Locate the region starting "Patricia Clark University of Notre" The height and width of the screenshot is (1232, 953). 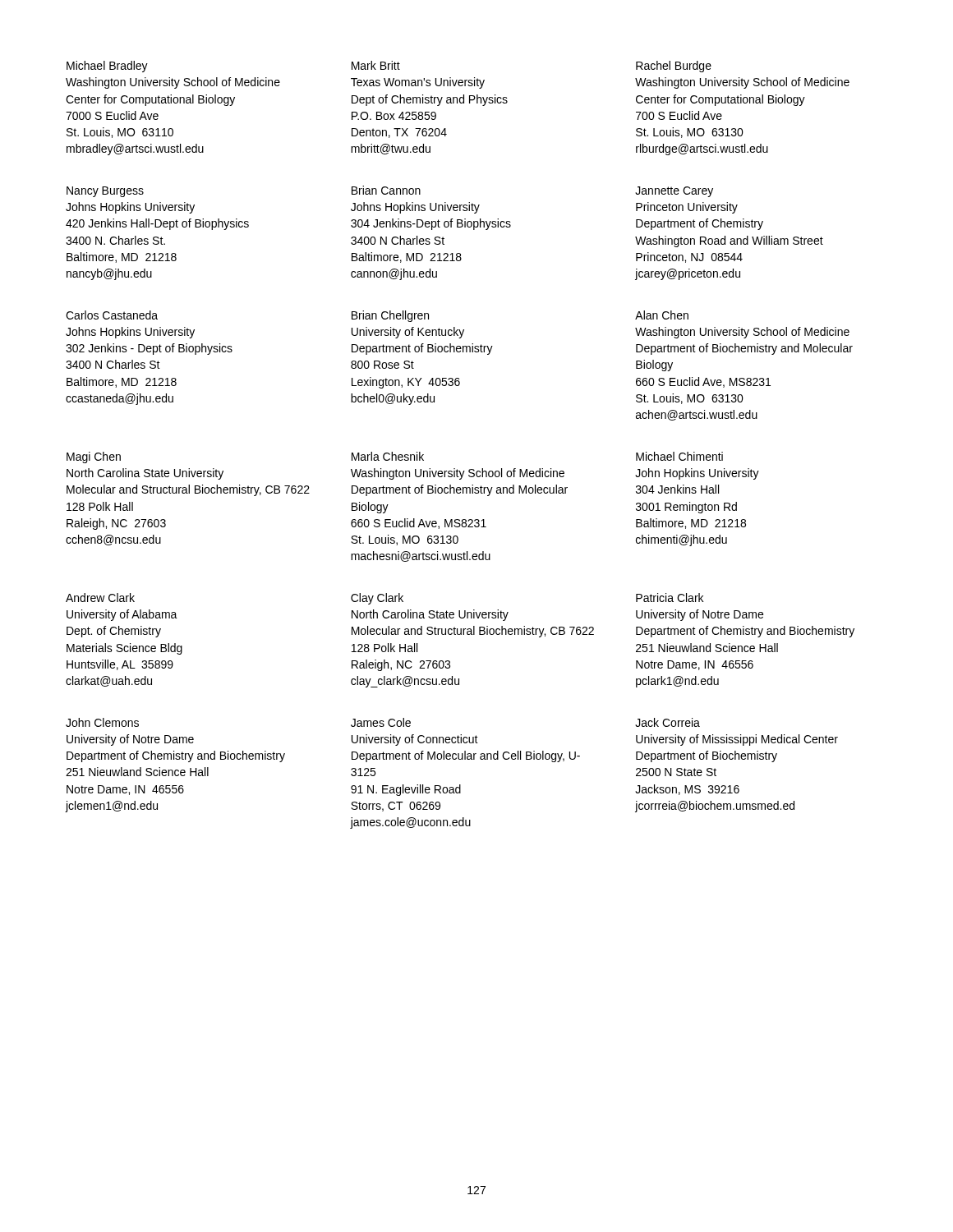pyautogui.click(x=745, y=639)
